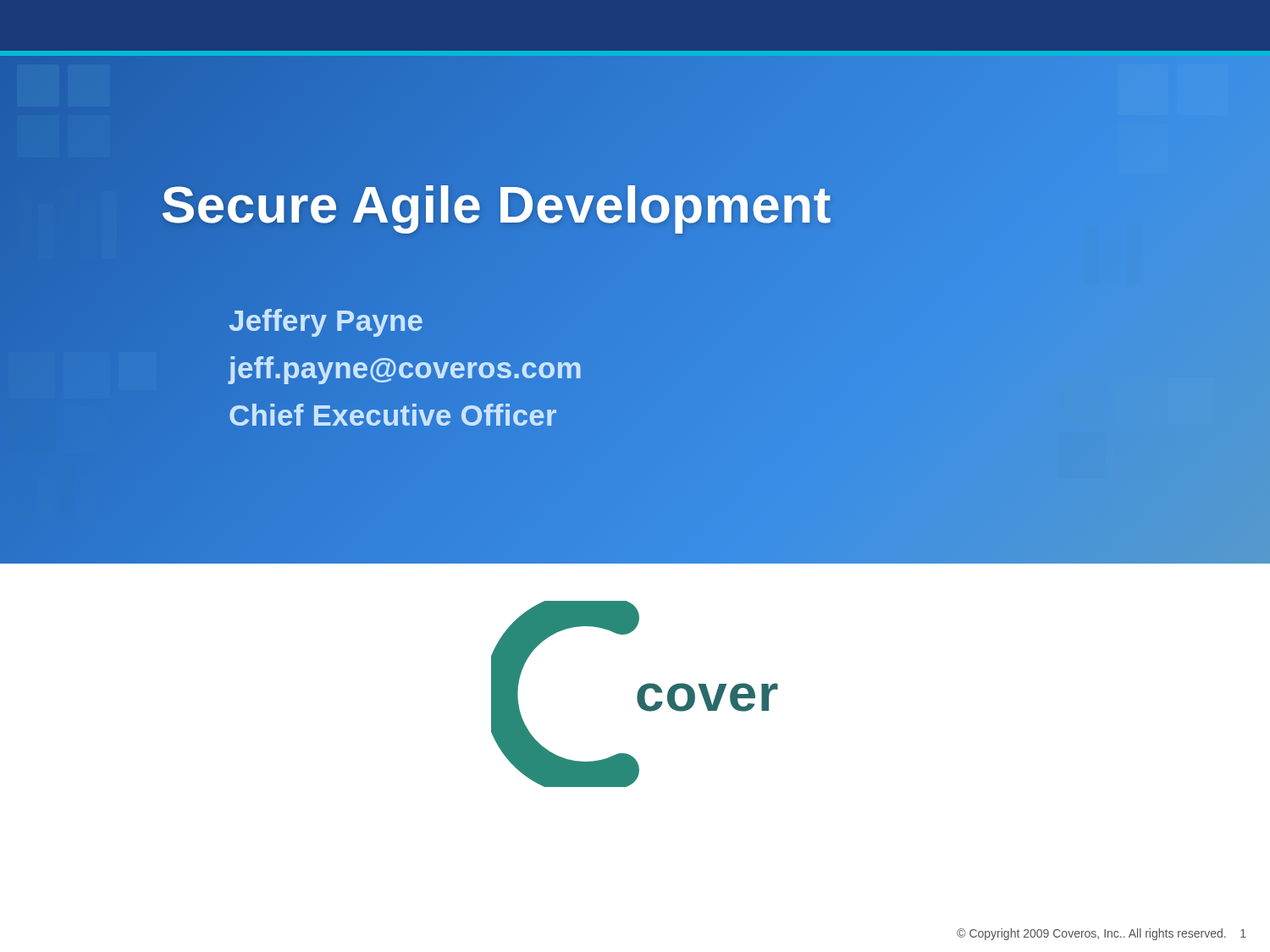Click where it says "Secure Agile Development"
1270x952 pixels.
[x=496, y=204]
